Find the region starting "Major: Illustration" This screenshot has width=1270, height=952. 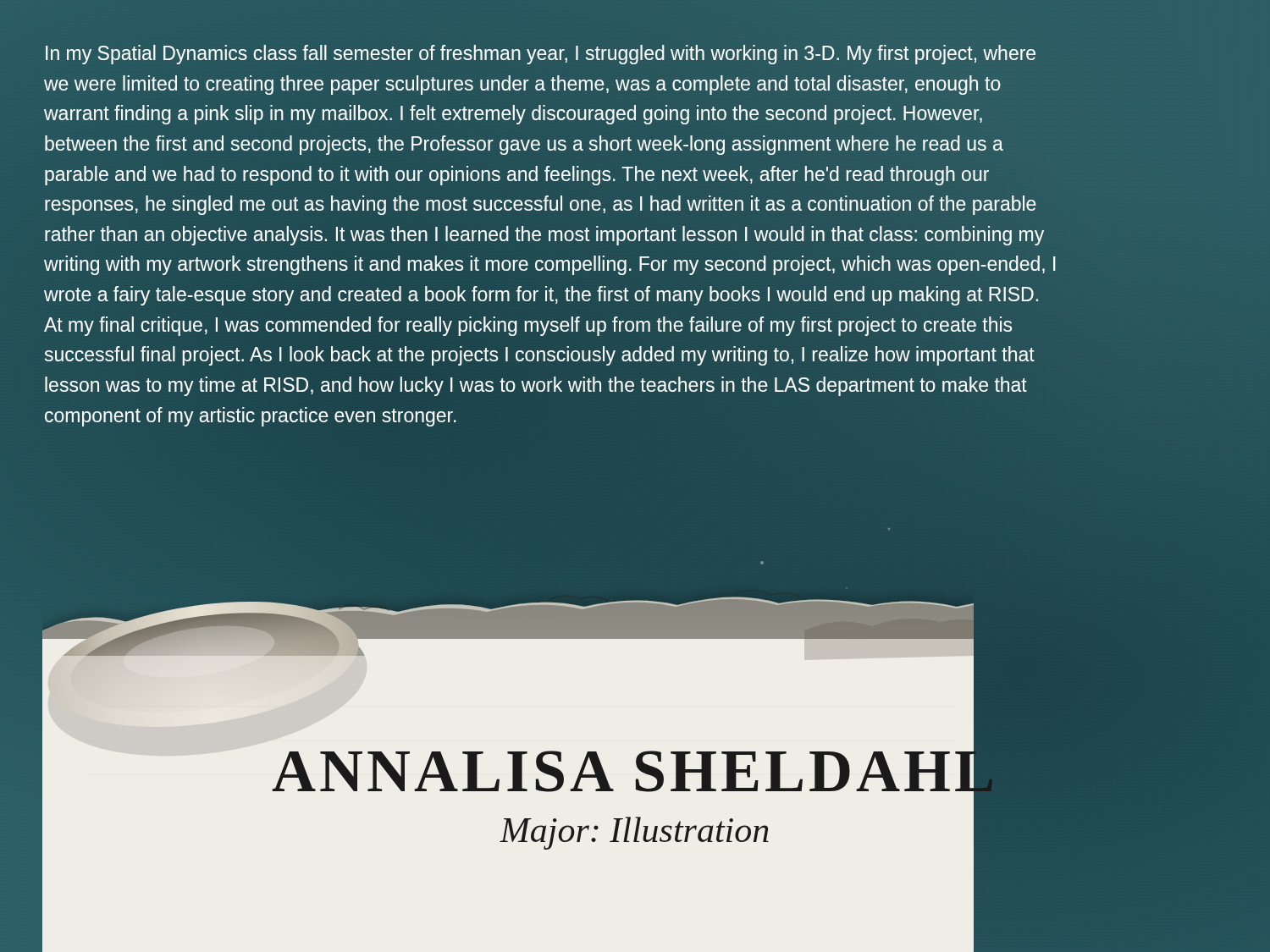[x=635, y=830]
